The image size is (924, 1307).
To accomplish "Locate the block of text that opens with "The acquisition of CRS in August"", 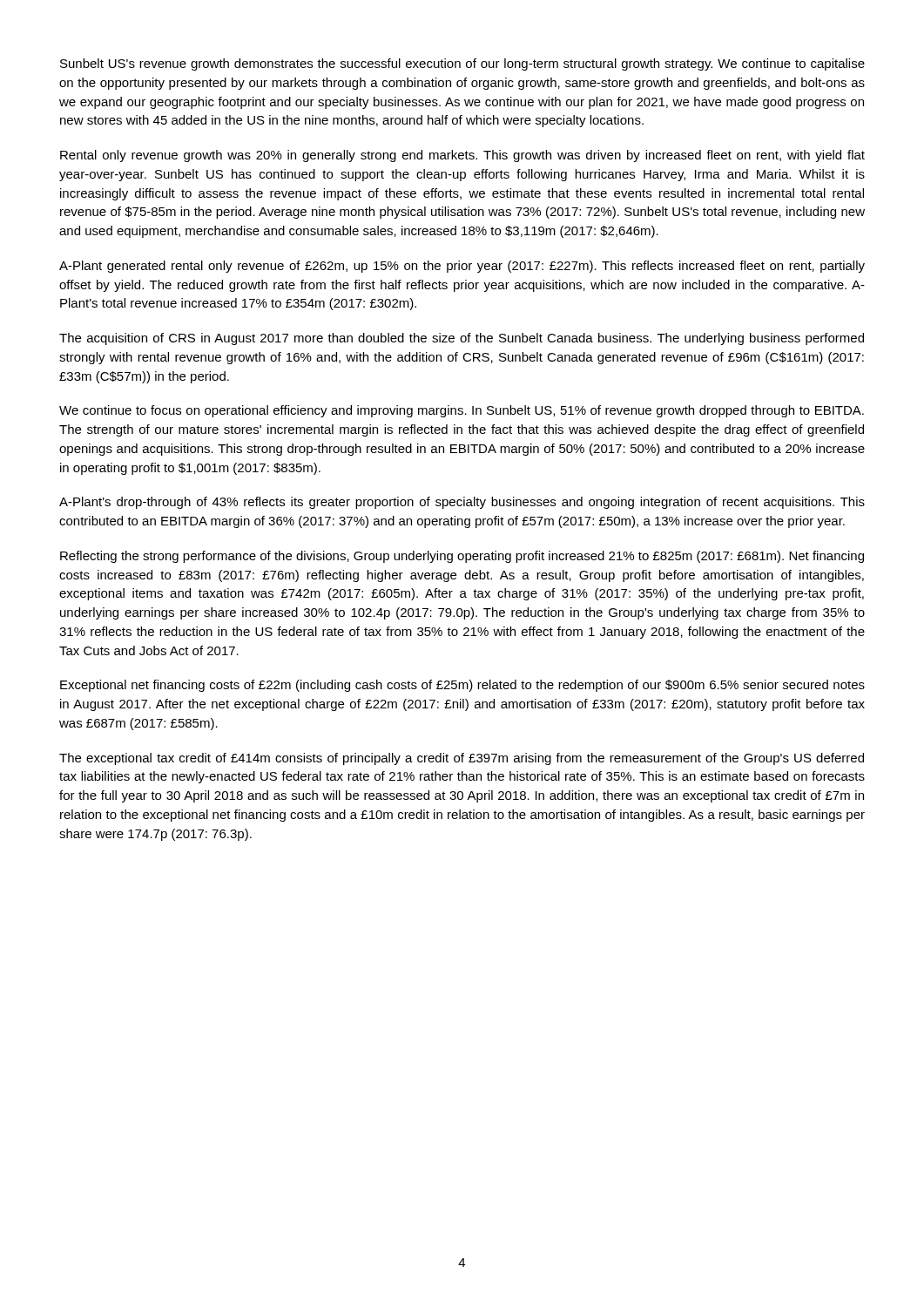I will (x=462, y=357).
